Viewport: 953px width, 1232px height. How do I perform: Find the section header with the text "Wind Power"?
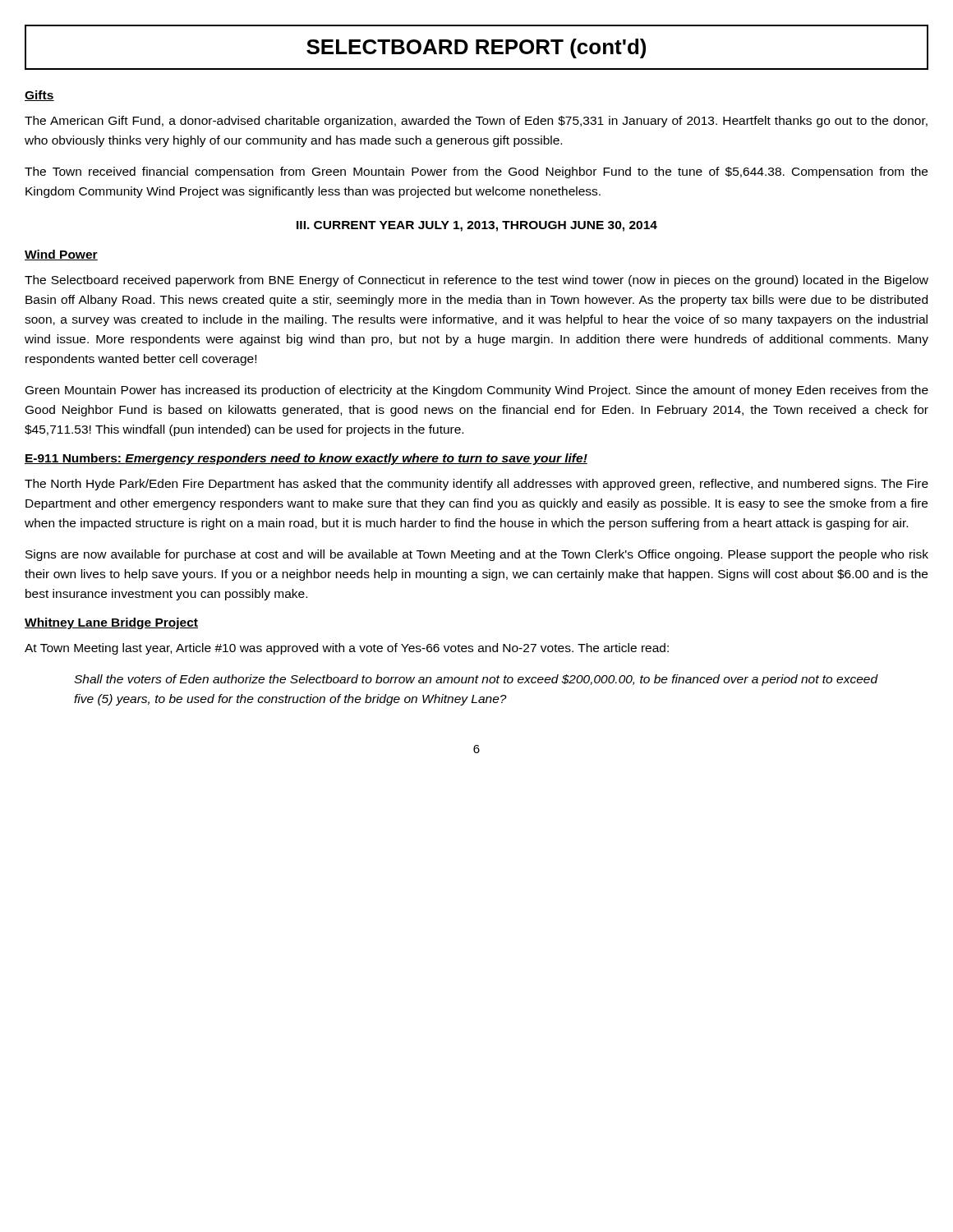pyautogui.click(x=61, y=254)
